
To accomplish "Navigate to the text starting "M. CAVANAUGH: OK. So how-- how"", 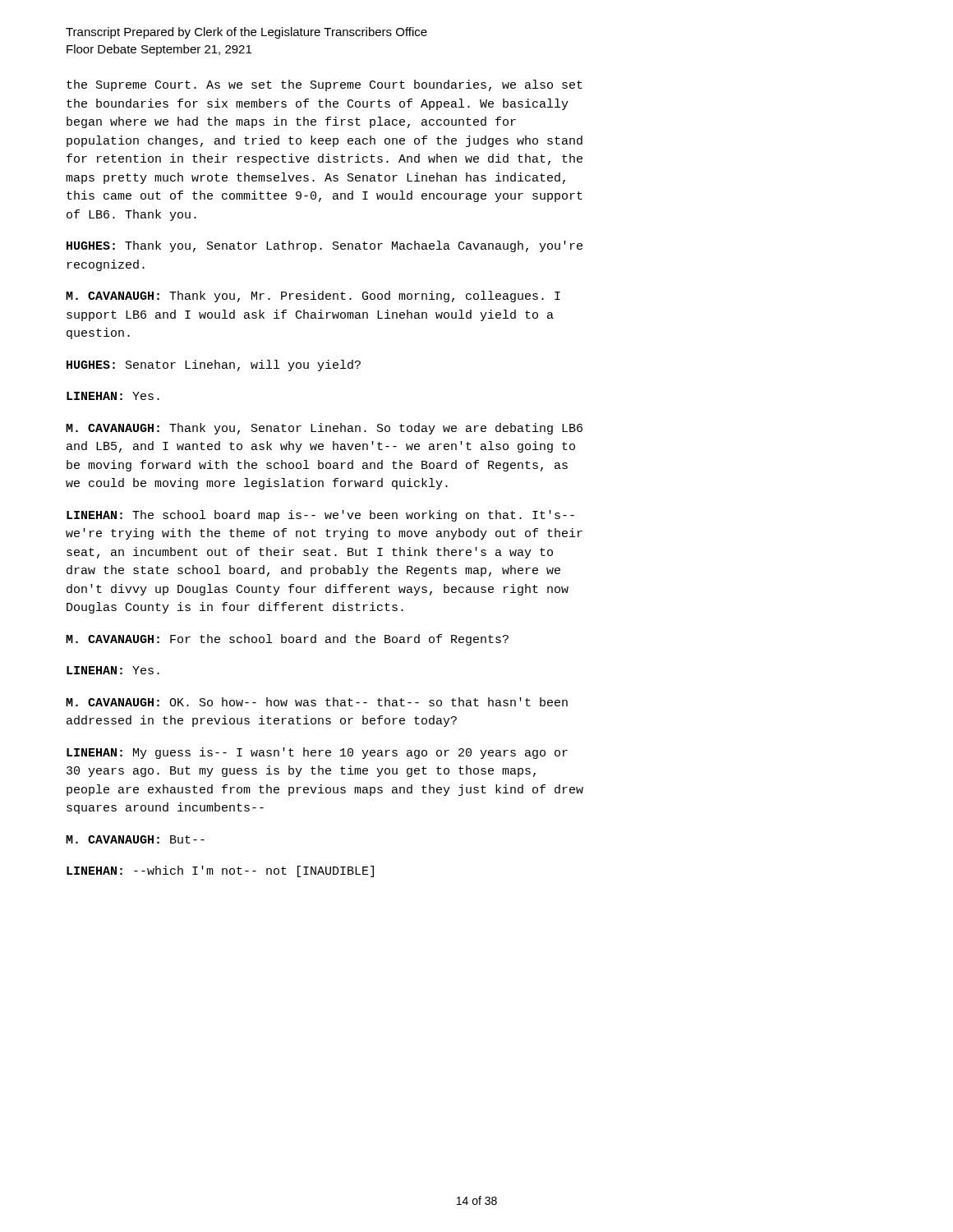I will click(317, 712).
